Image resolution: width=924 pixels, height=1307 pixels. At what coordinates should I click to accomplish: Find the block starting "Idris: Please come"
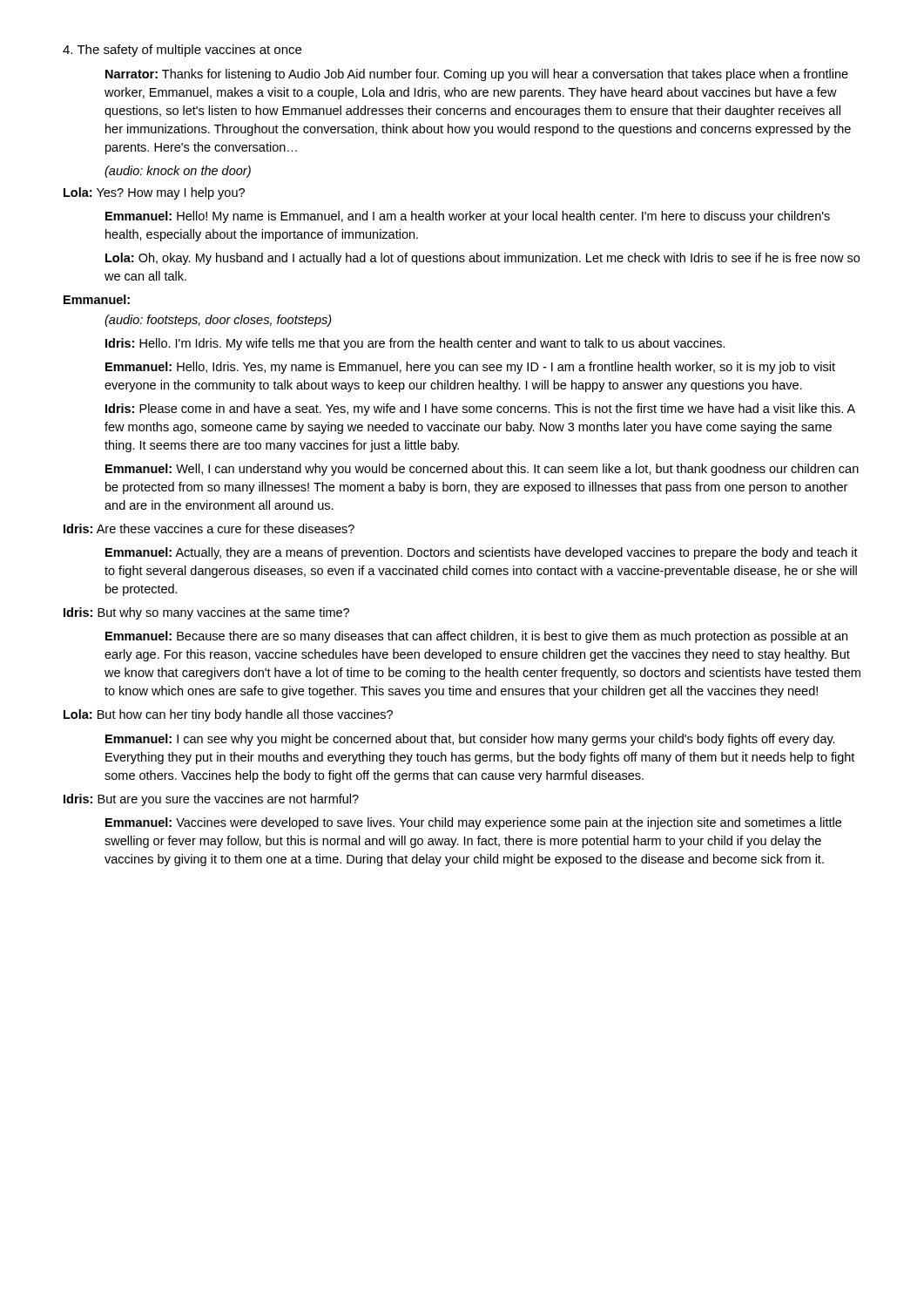click(480, 427)
